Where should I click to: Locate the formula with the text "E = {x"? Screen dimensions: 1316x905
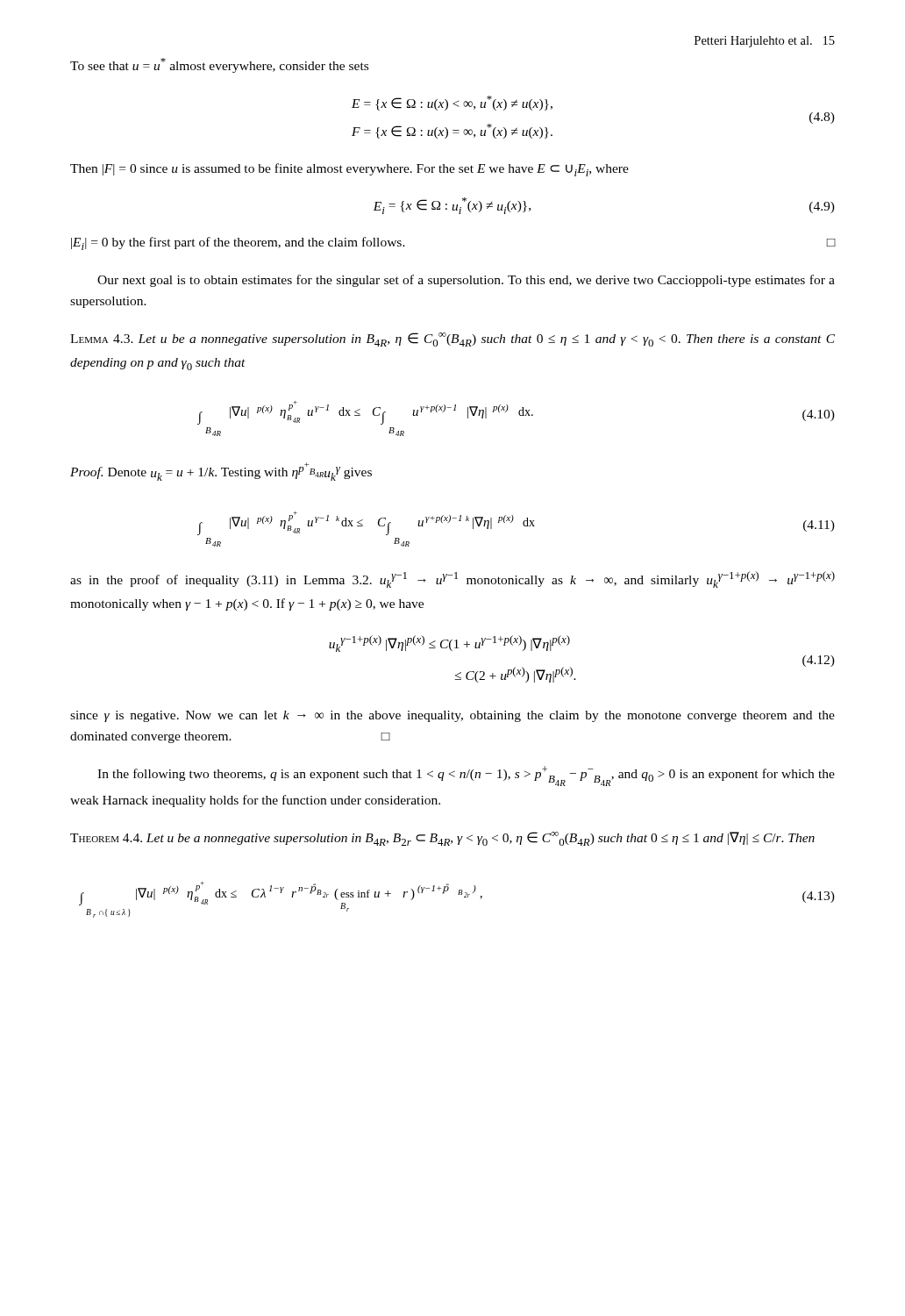click(x=452, y=103)
